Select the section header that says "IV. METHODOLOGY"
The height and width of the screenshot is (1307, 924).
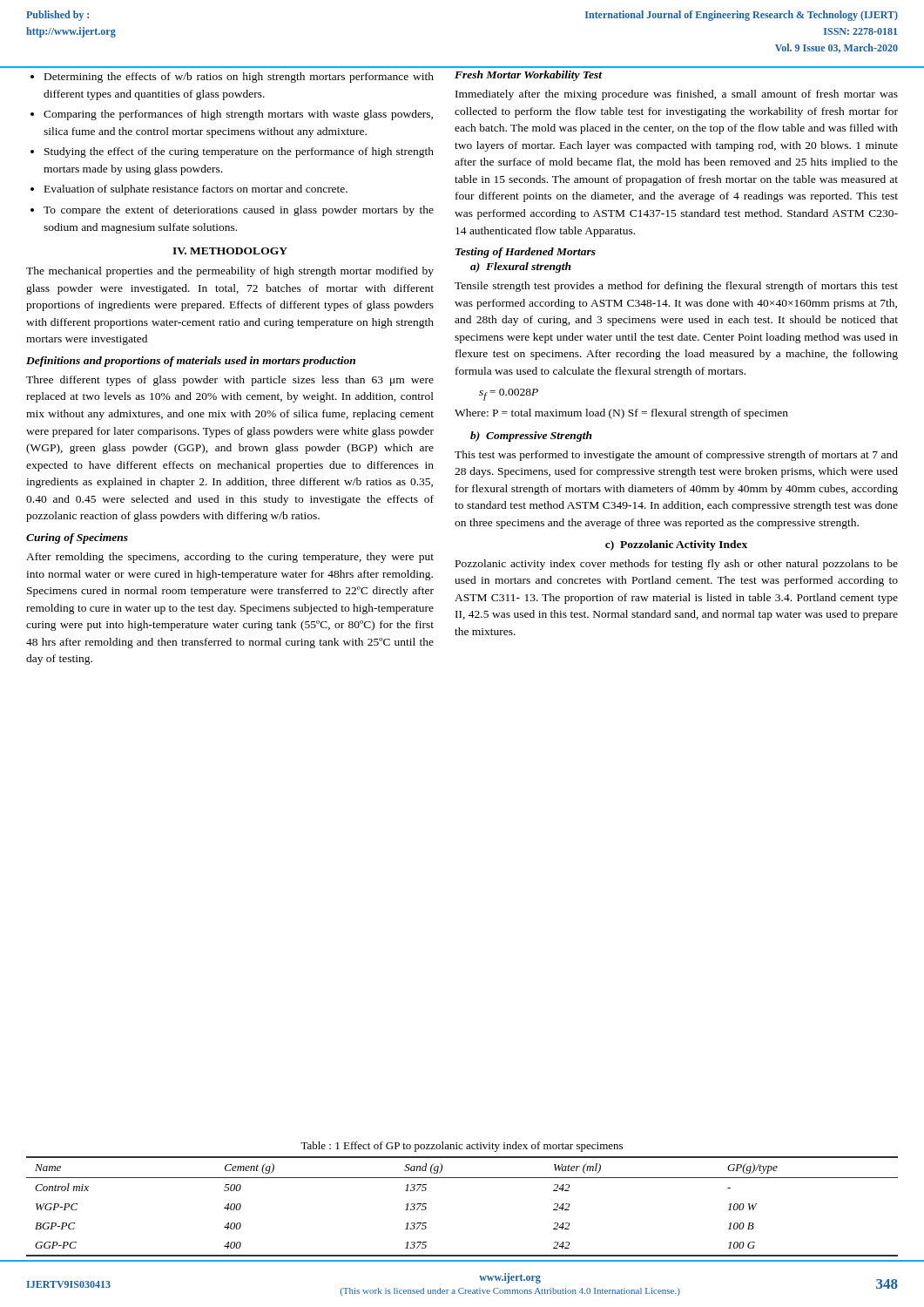pyautogui.click(x=230, y=251)
